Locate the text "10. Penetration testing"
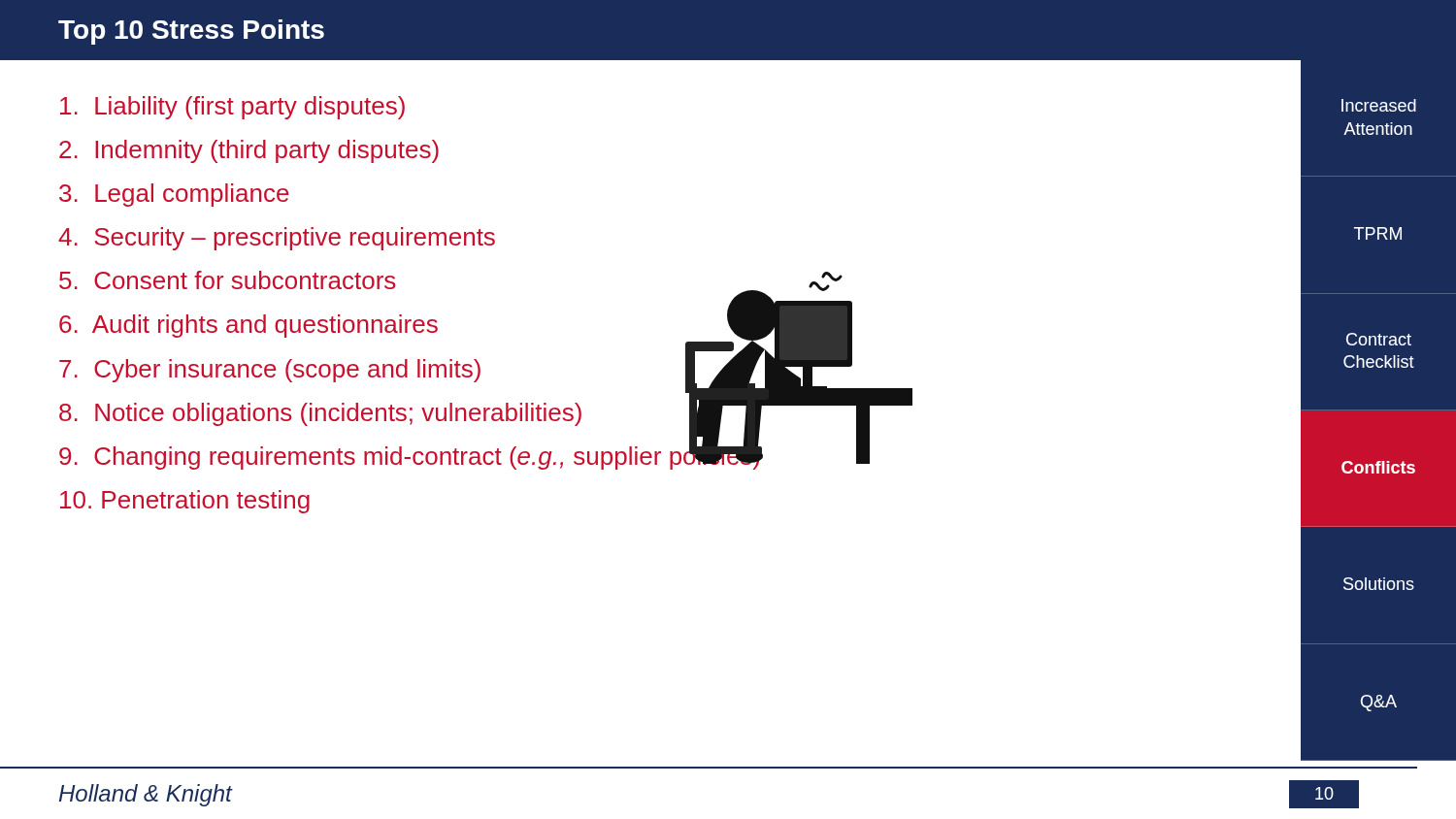This screenshot has height=819, width=1456. (x=185, y=500)
